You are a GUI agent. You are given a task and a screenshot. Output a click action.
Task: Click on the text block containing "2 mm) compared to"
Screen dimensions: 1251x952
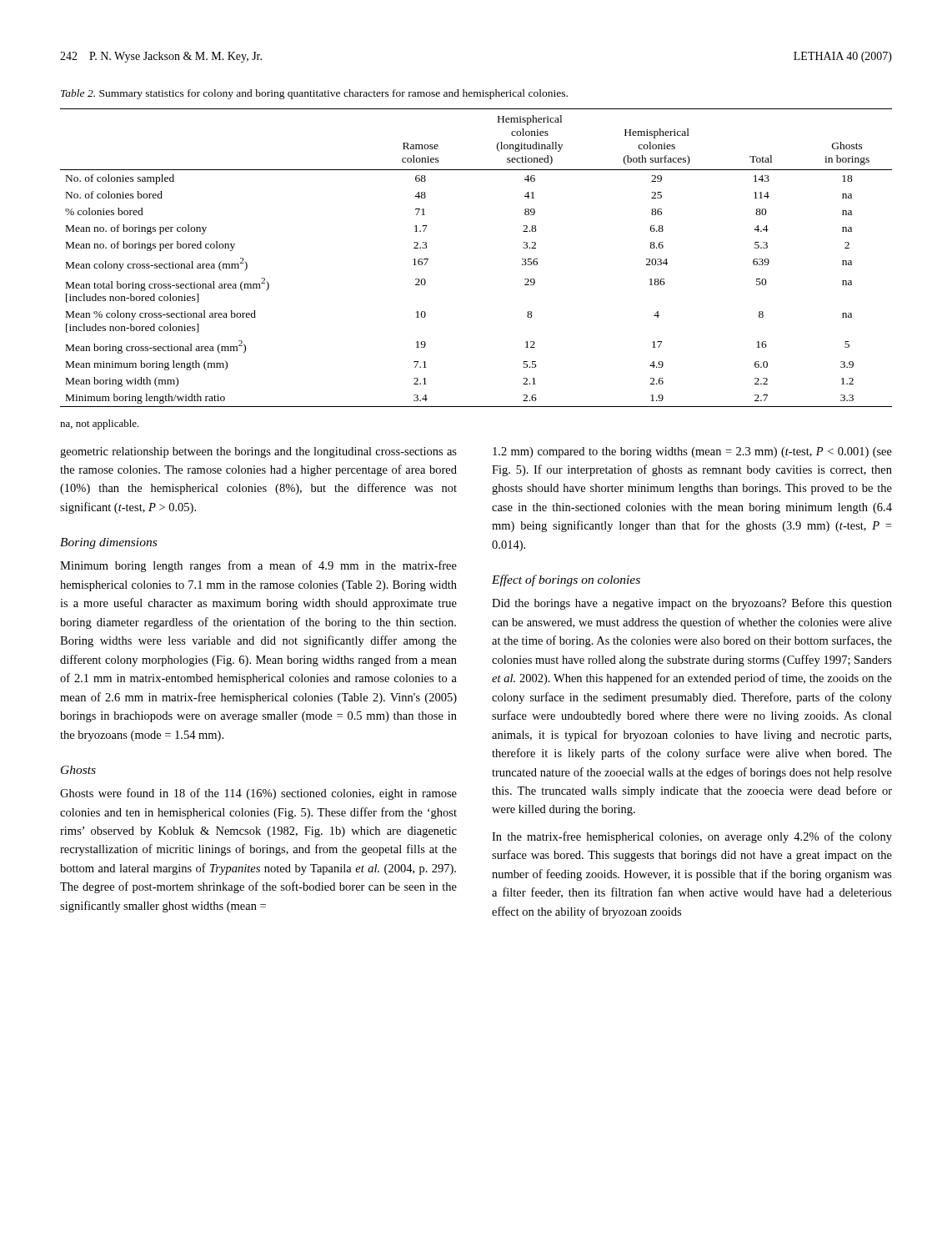pyautogui.click(x=692, y=498)
